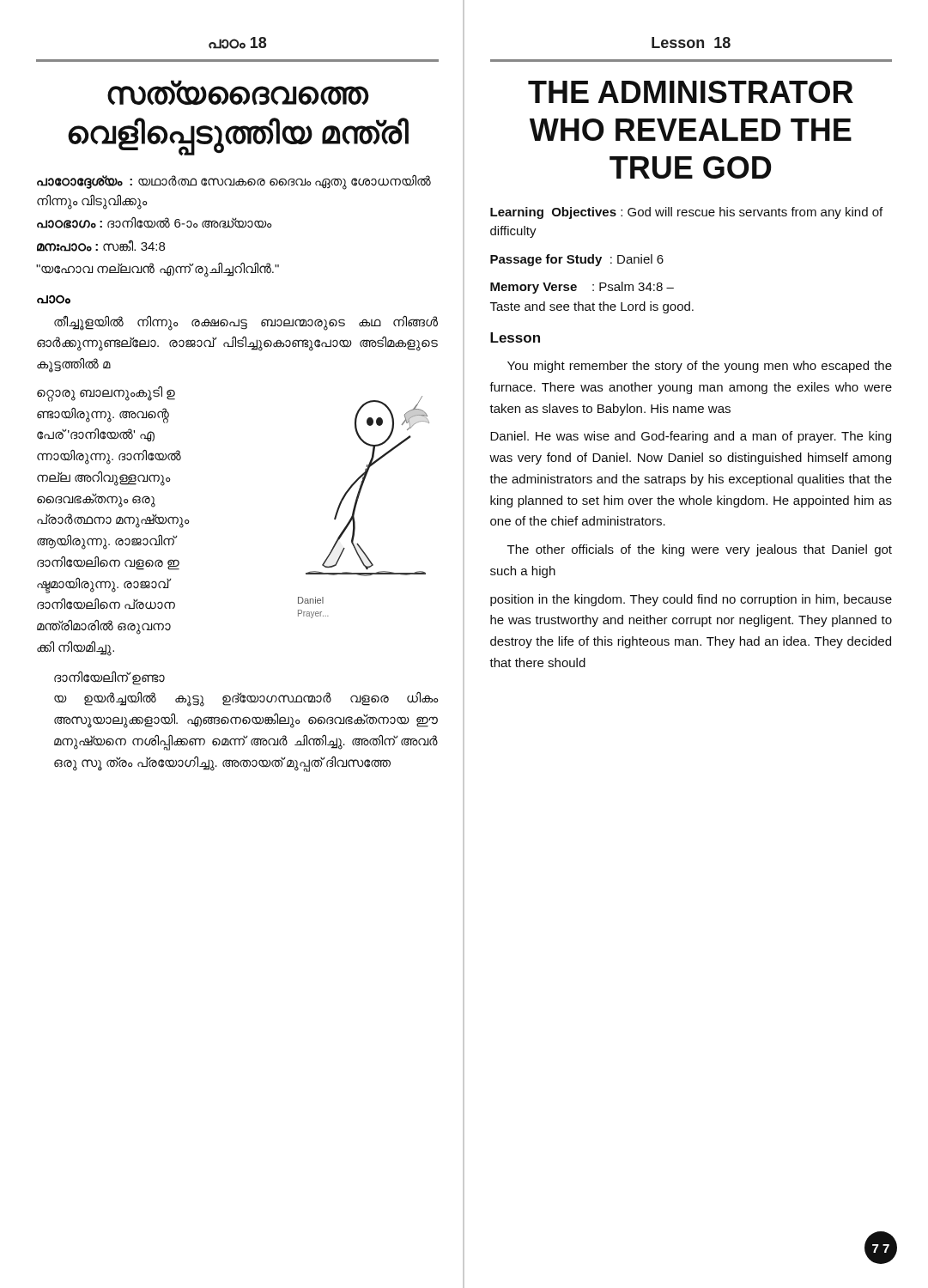The height and width of the screenshot is (1288, 928).
Task: Select the illustration
Action: [x=355, y=512]
